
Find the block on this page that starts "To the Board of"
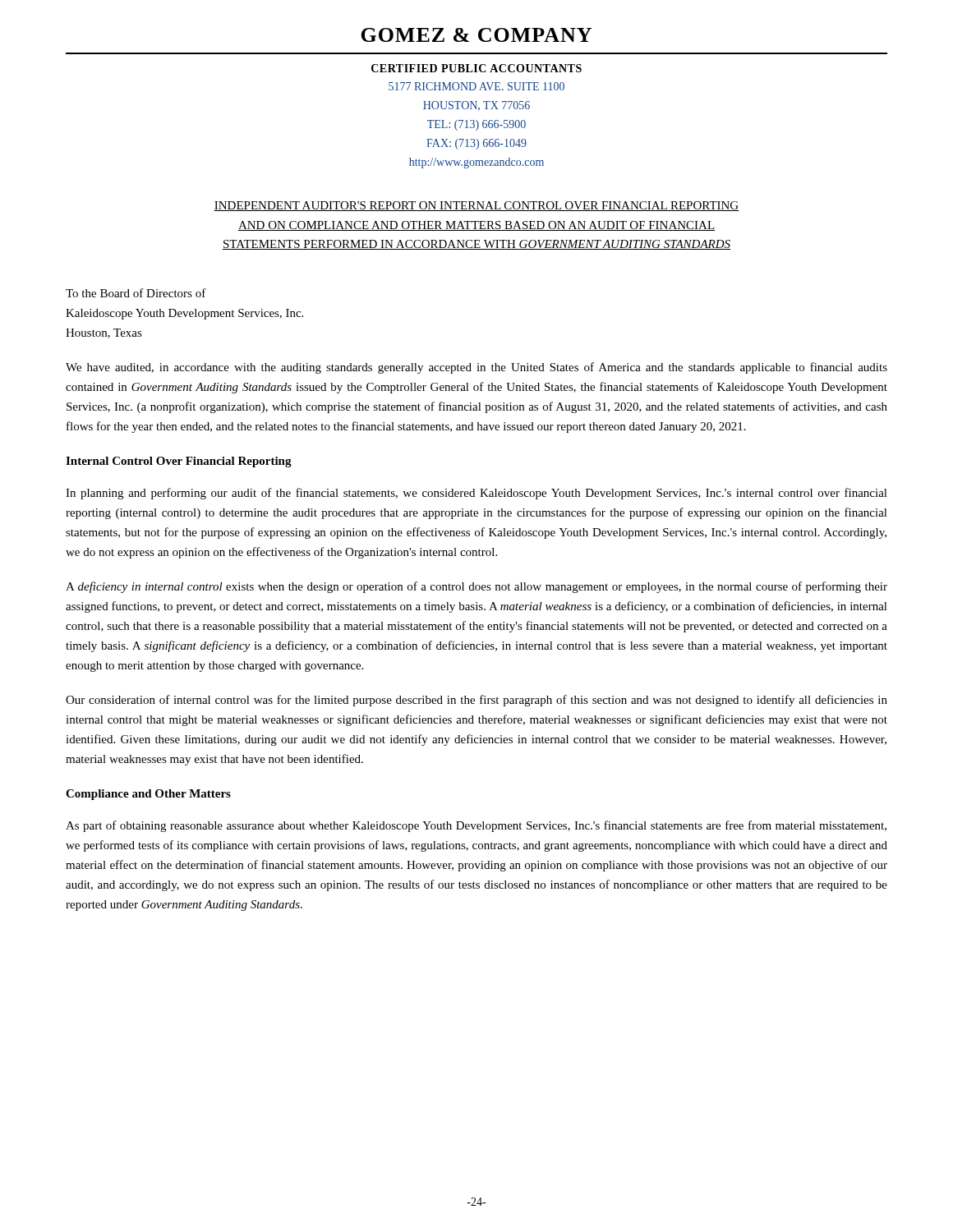click(185, 313)
